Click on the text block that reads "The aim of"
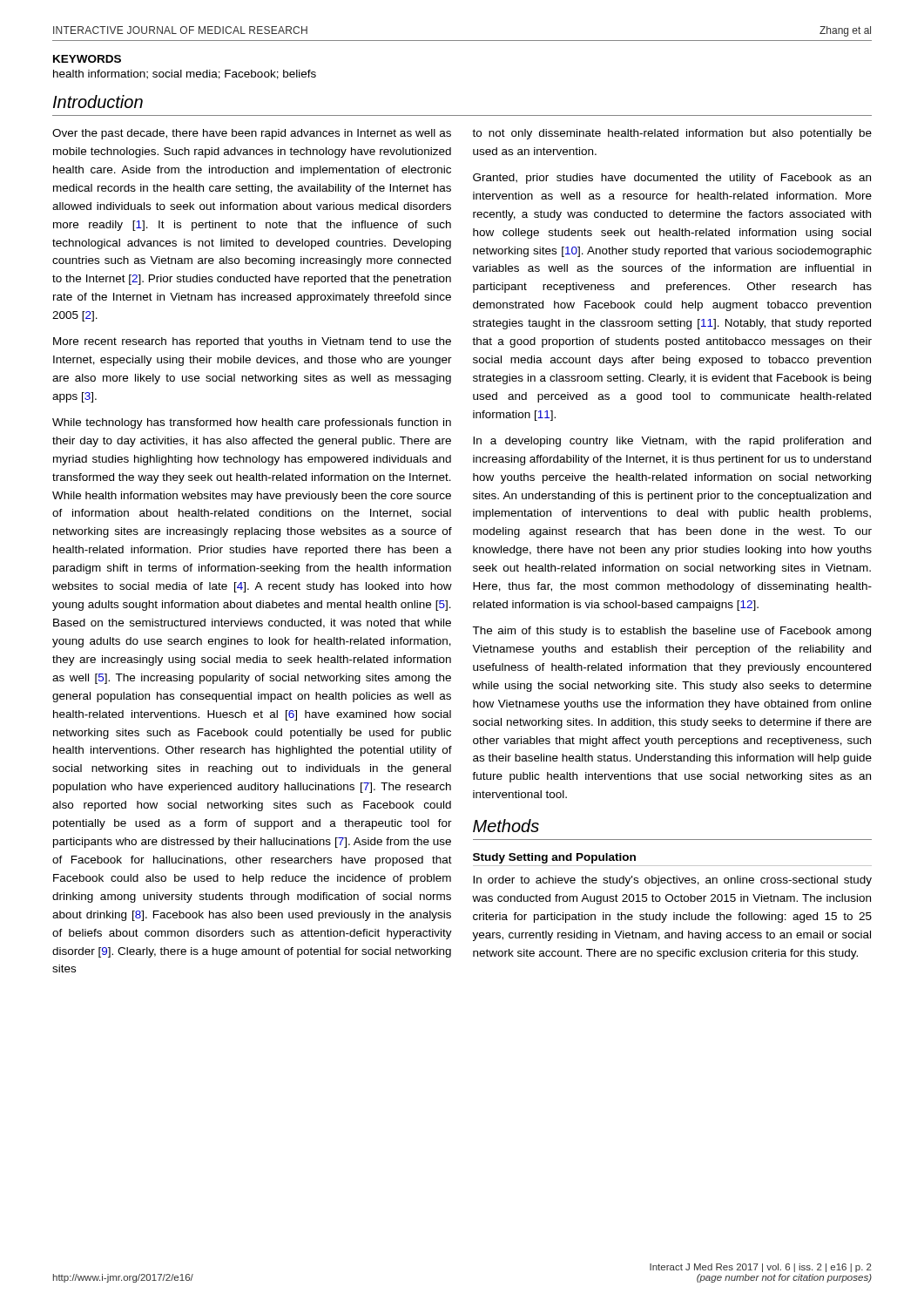 point(672,713)
